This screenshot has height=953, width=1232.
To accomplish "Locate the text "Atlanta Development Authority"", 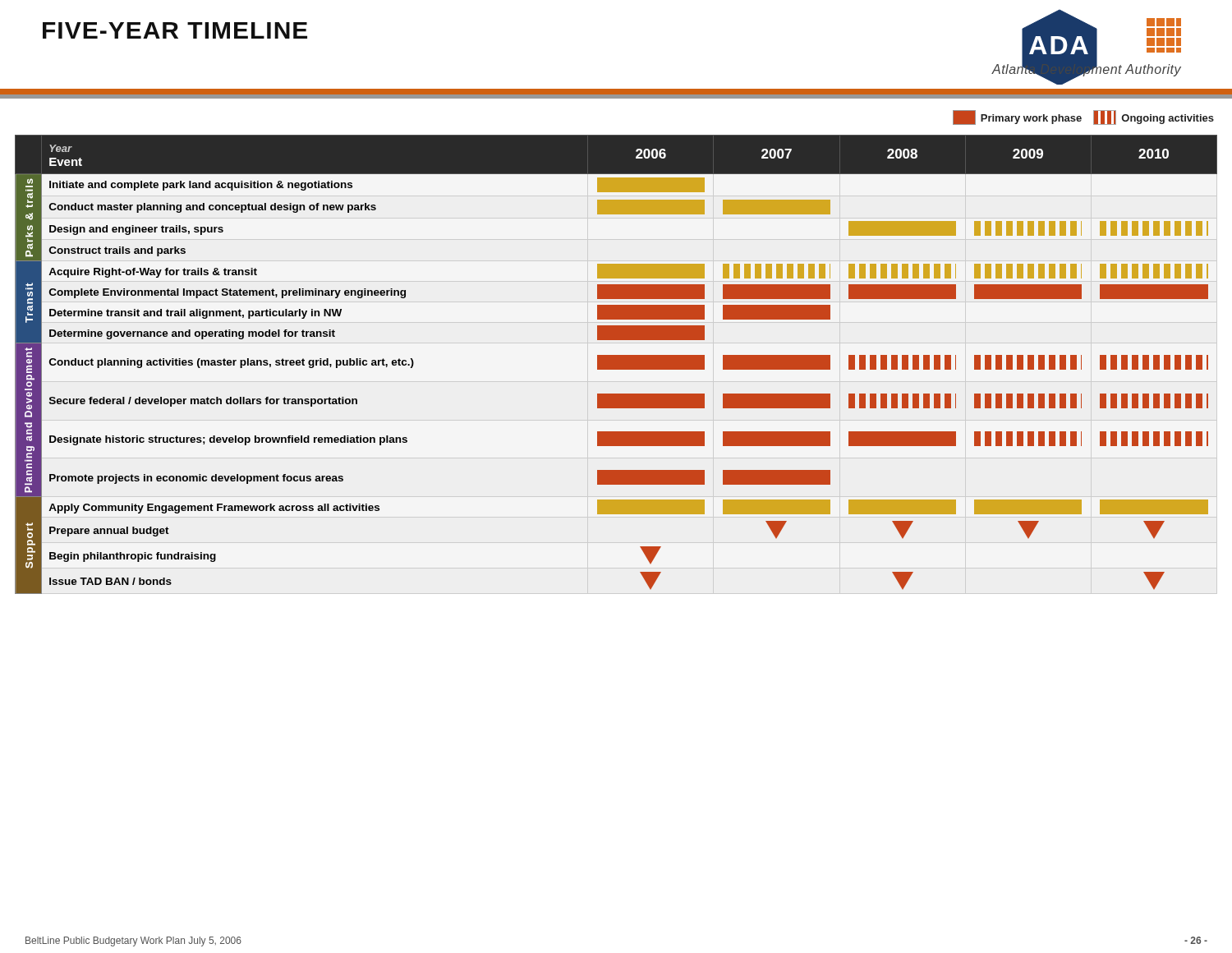I will point(1087,69).
